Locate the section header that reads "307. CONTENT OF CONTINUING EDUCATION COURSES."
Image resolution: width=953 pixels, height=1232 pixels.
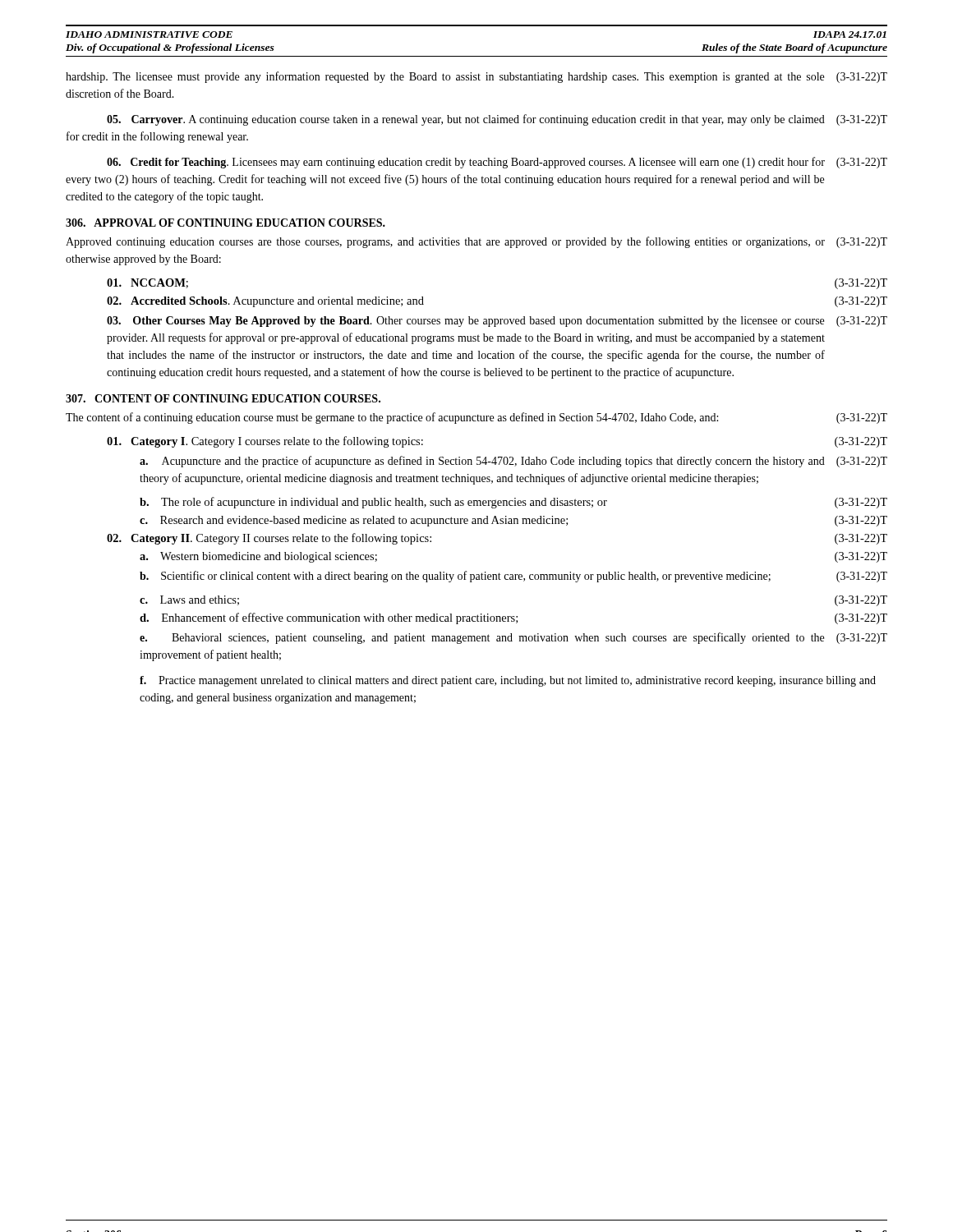[223, 399]
